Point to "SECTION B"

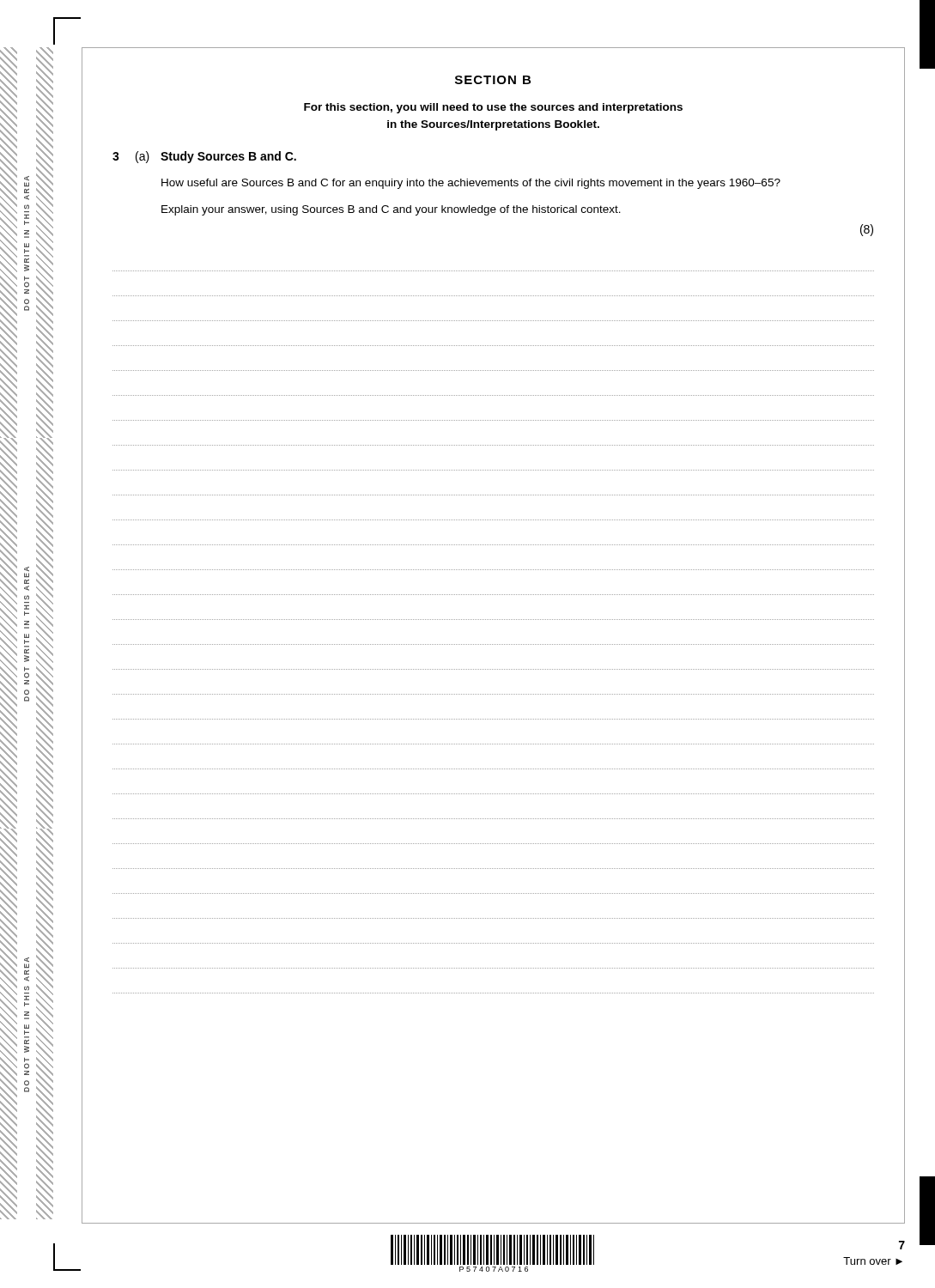[x=493, y=79]
